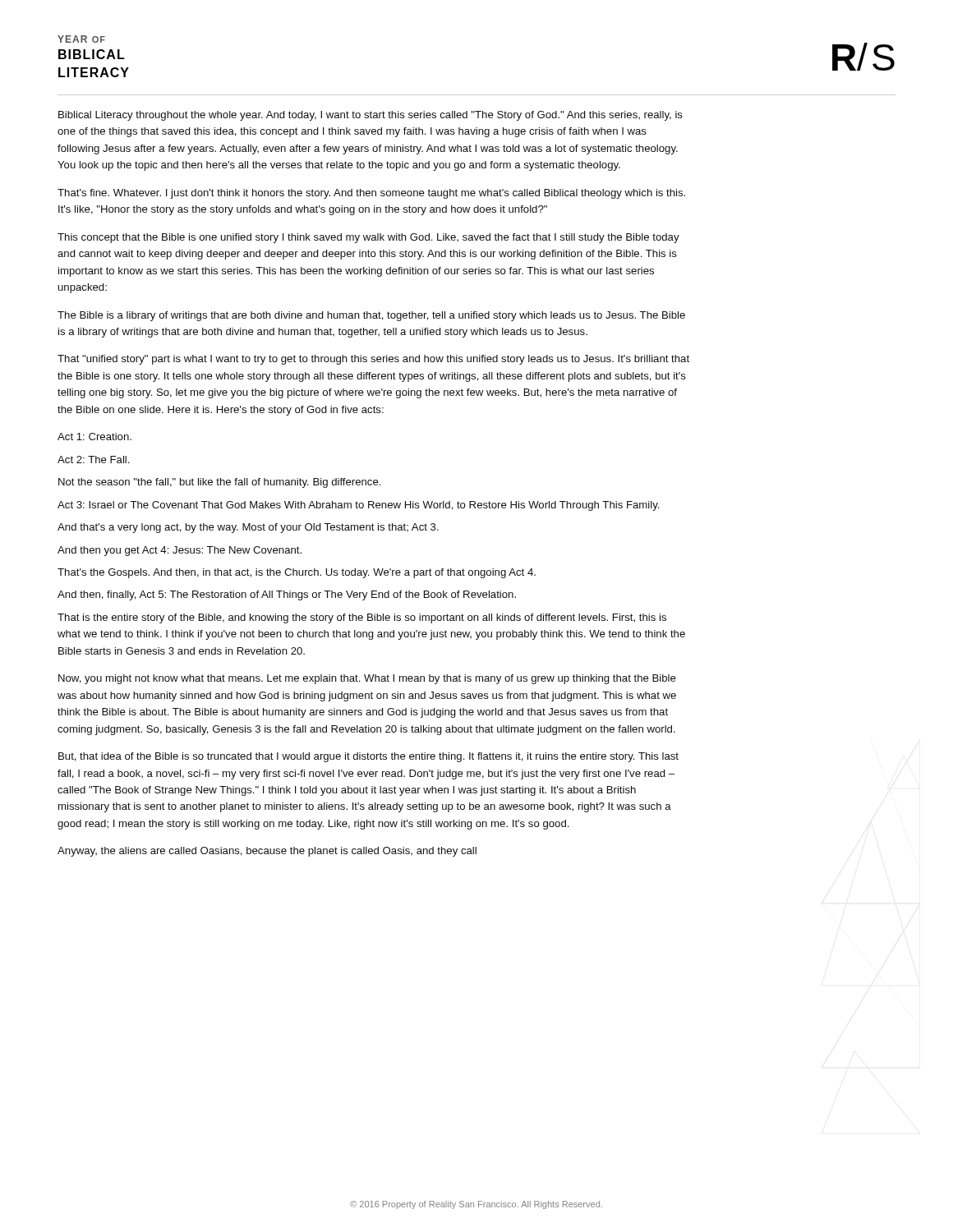Image resolution: width=953 pixels, height=1232 pixels.
Task: Select the block starting "Act 1: Creation."
Action: 94,437
